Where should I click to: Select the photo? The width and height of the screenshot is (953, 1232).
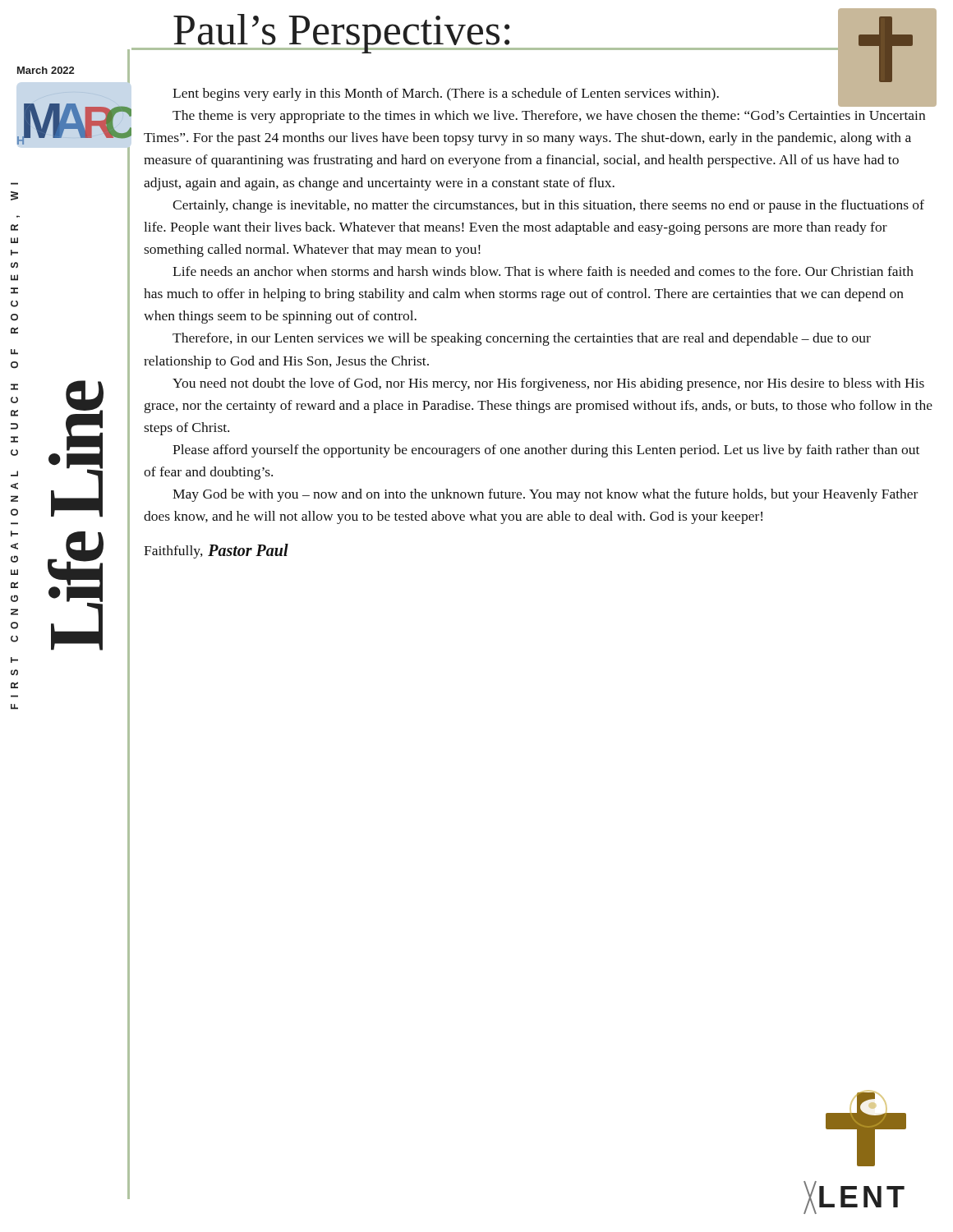coord(887,58)
